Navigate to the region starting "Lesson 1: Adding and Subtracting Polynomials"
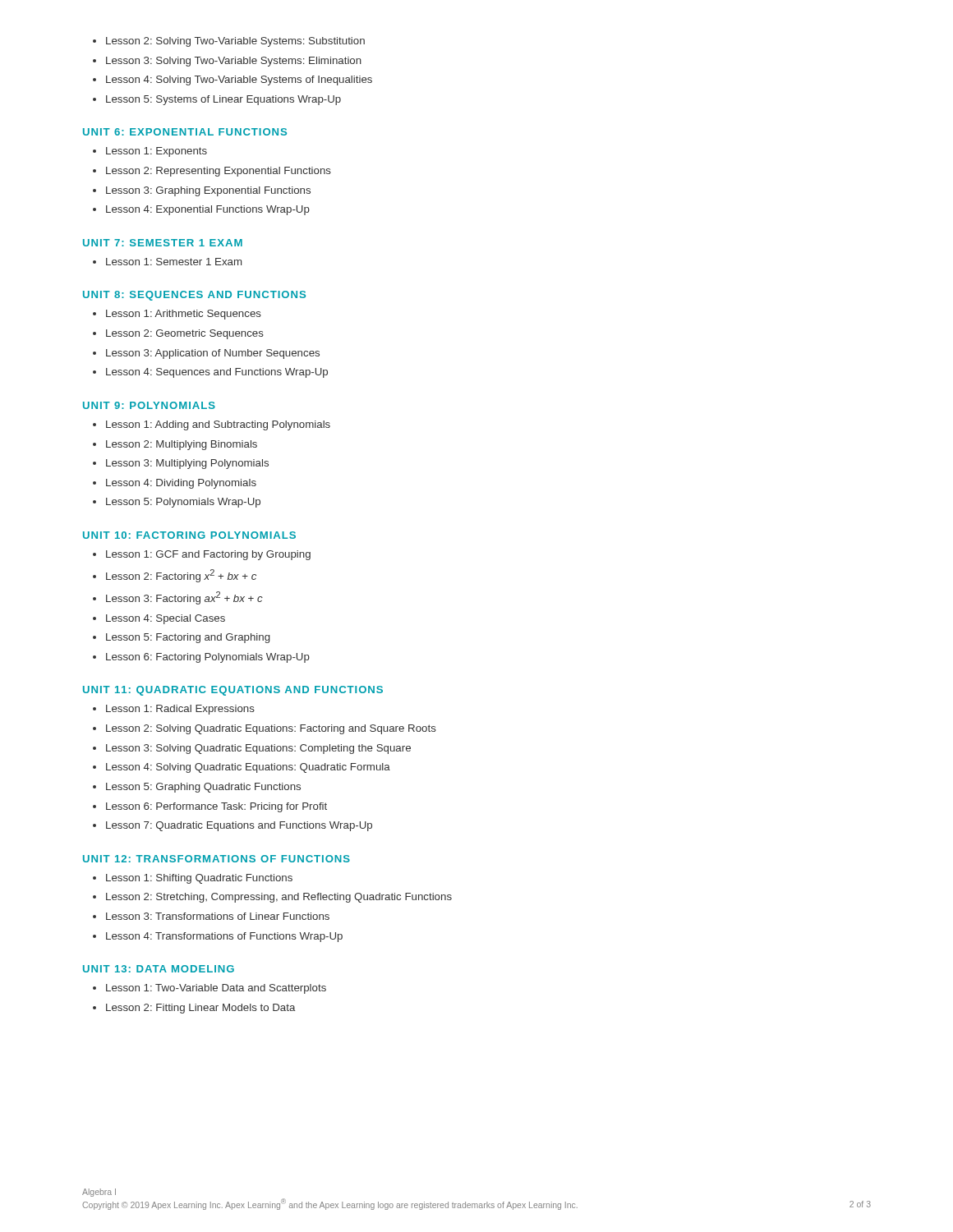The height and width of the screenshot is (1232, 953). tap(218, 424)
